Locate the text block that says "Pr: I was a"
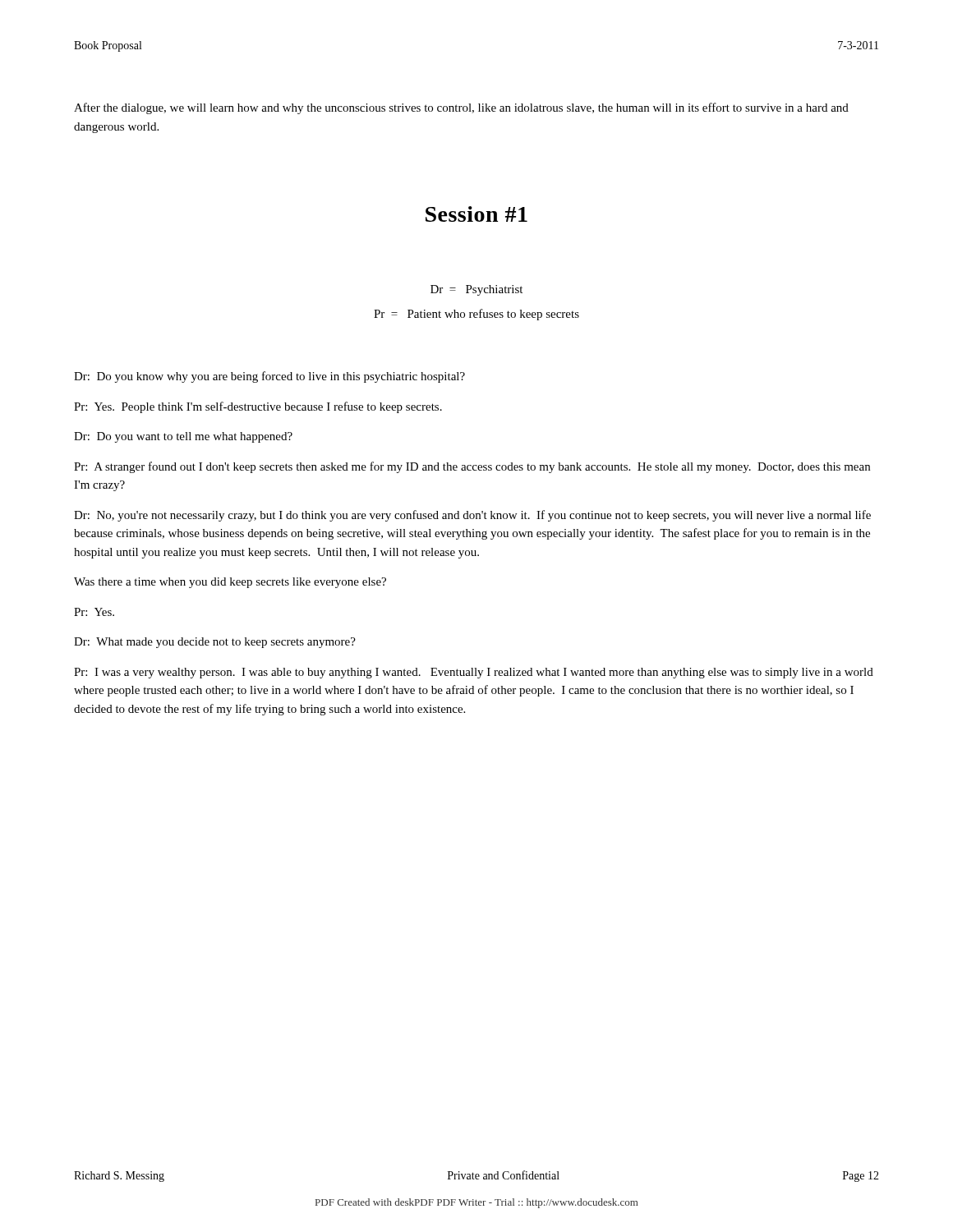This screenshot has height=1232, width=953. point(473,690)
